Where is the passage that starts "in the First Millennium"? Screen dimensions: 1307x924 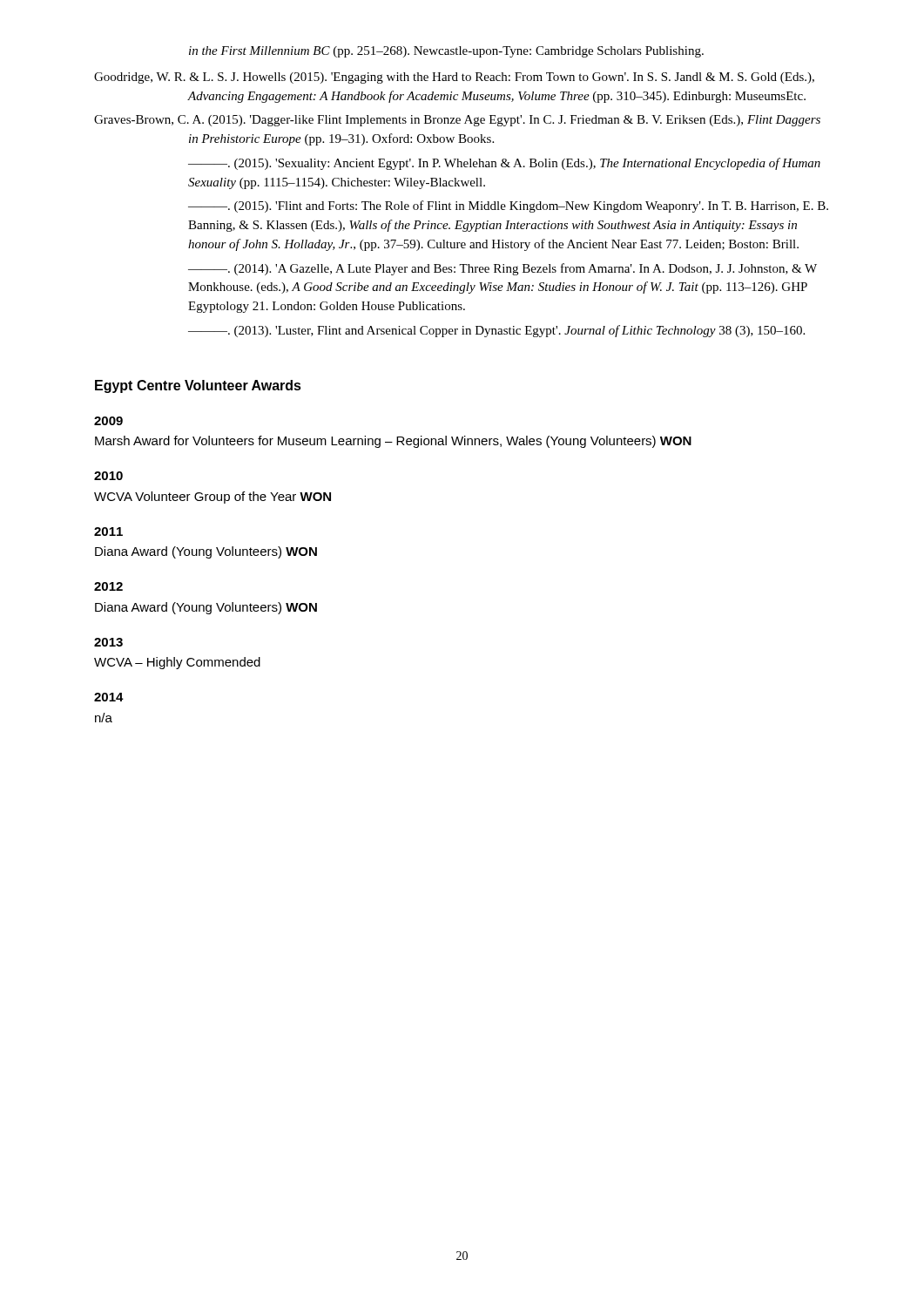446,51
